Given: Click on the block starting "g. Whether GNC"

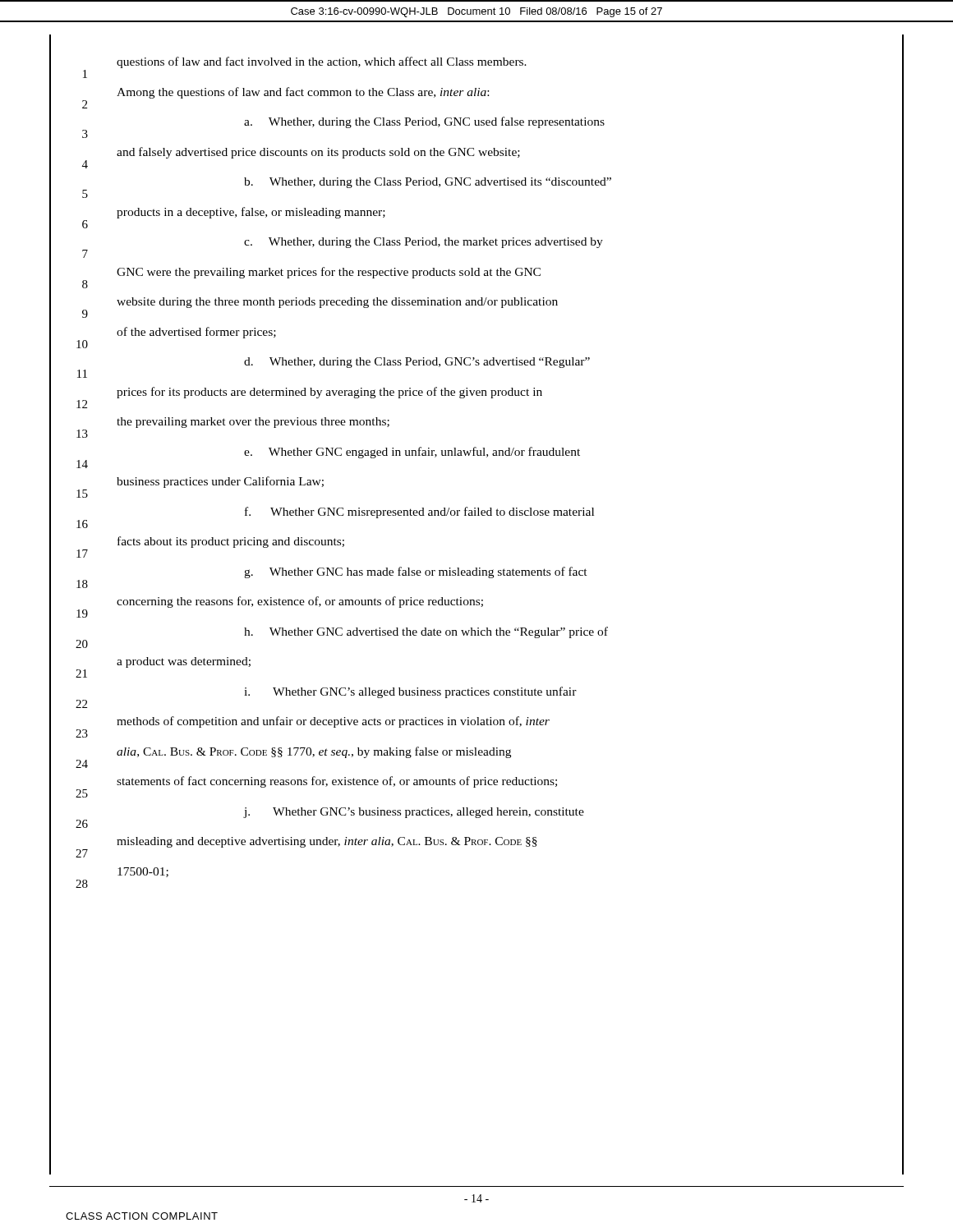Looking at the screenshot, I should [352, 586].
